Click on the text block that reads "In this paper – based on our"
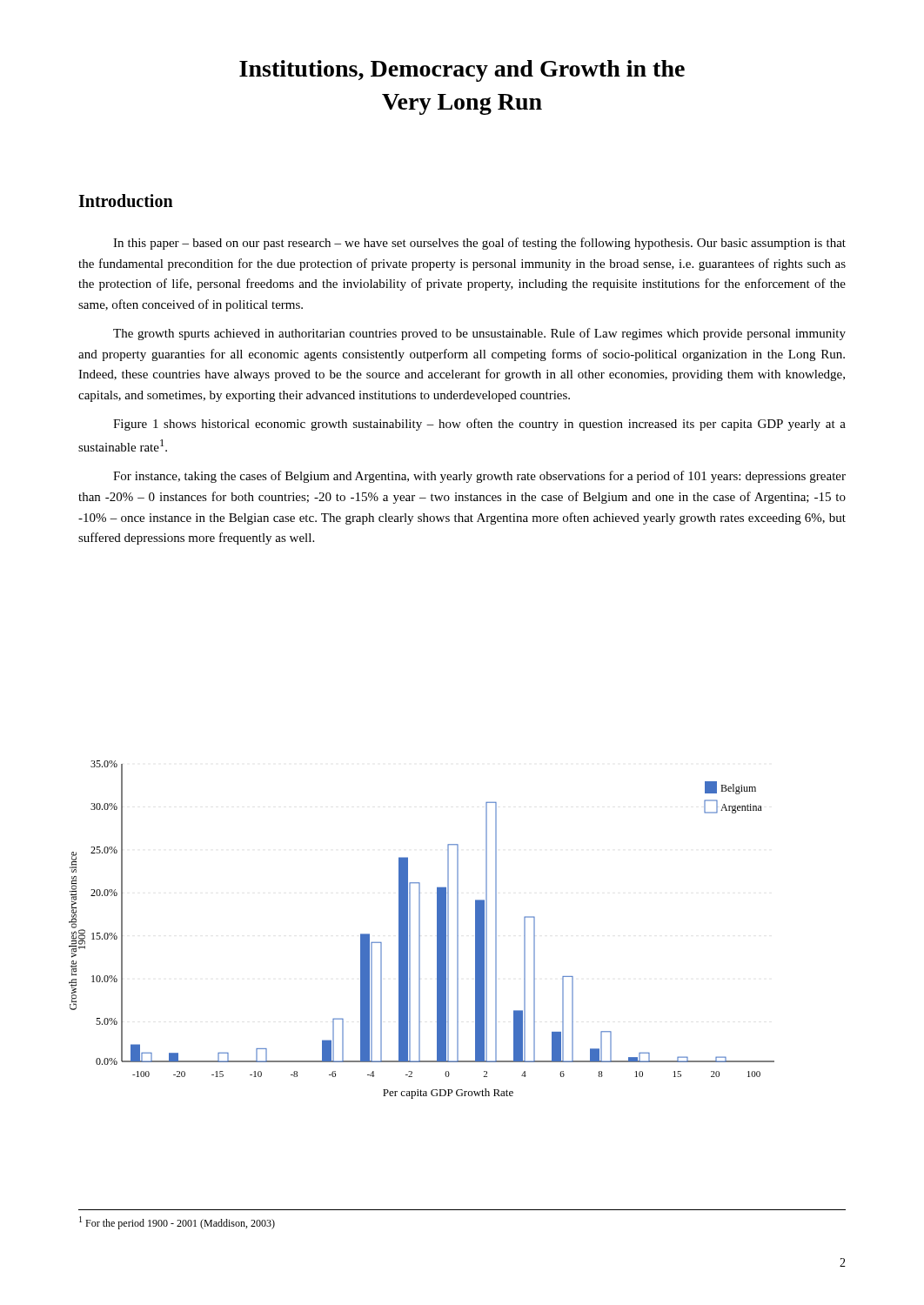This screenshot has height=1305, width=924. 462,391
